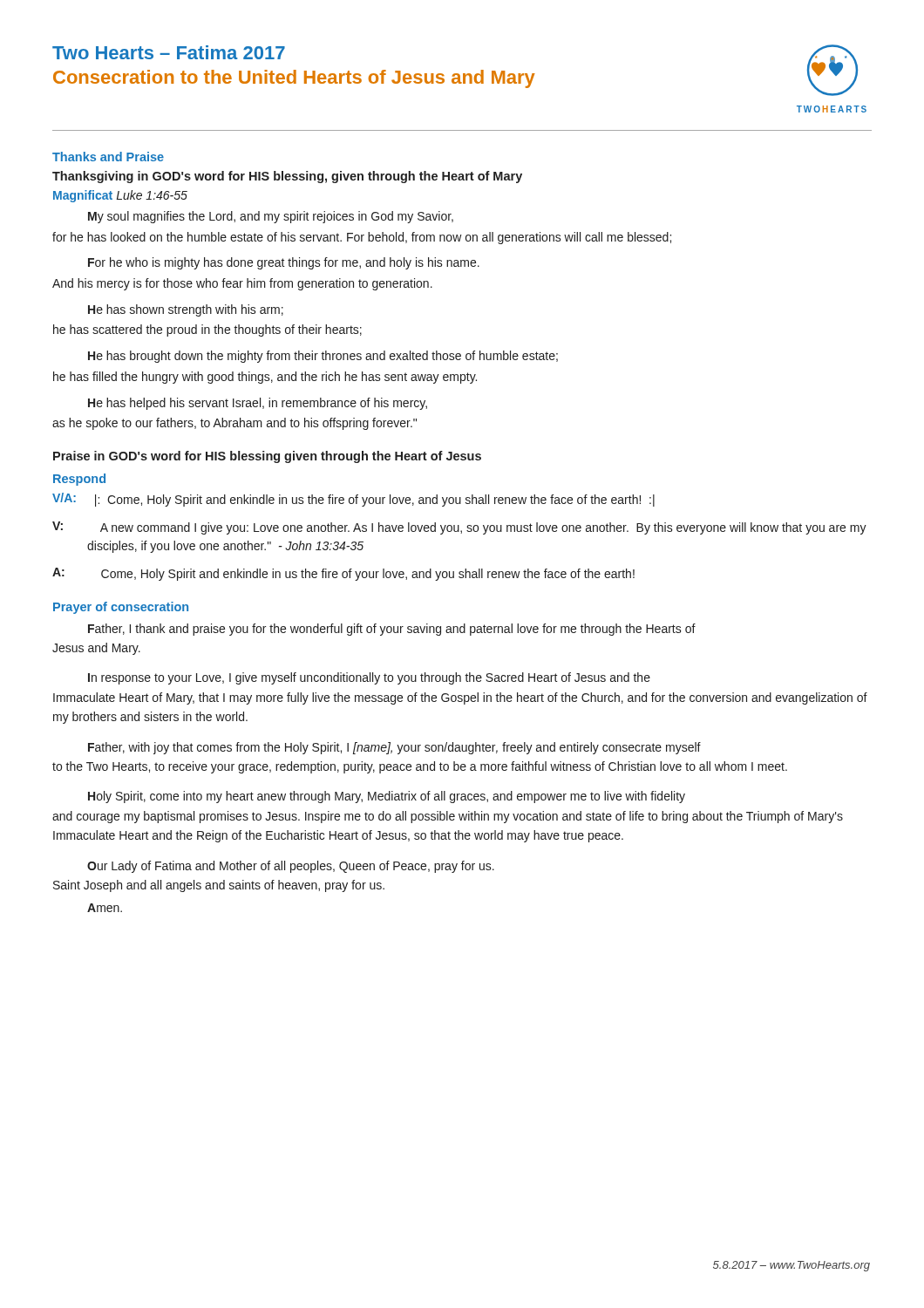The width and height of the screenshot is (924, 1308).
Task: Locate the text block that says "In response to your Love, I give"
Action: click(x=462, y=696)
